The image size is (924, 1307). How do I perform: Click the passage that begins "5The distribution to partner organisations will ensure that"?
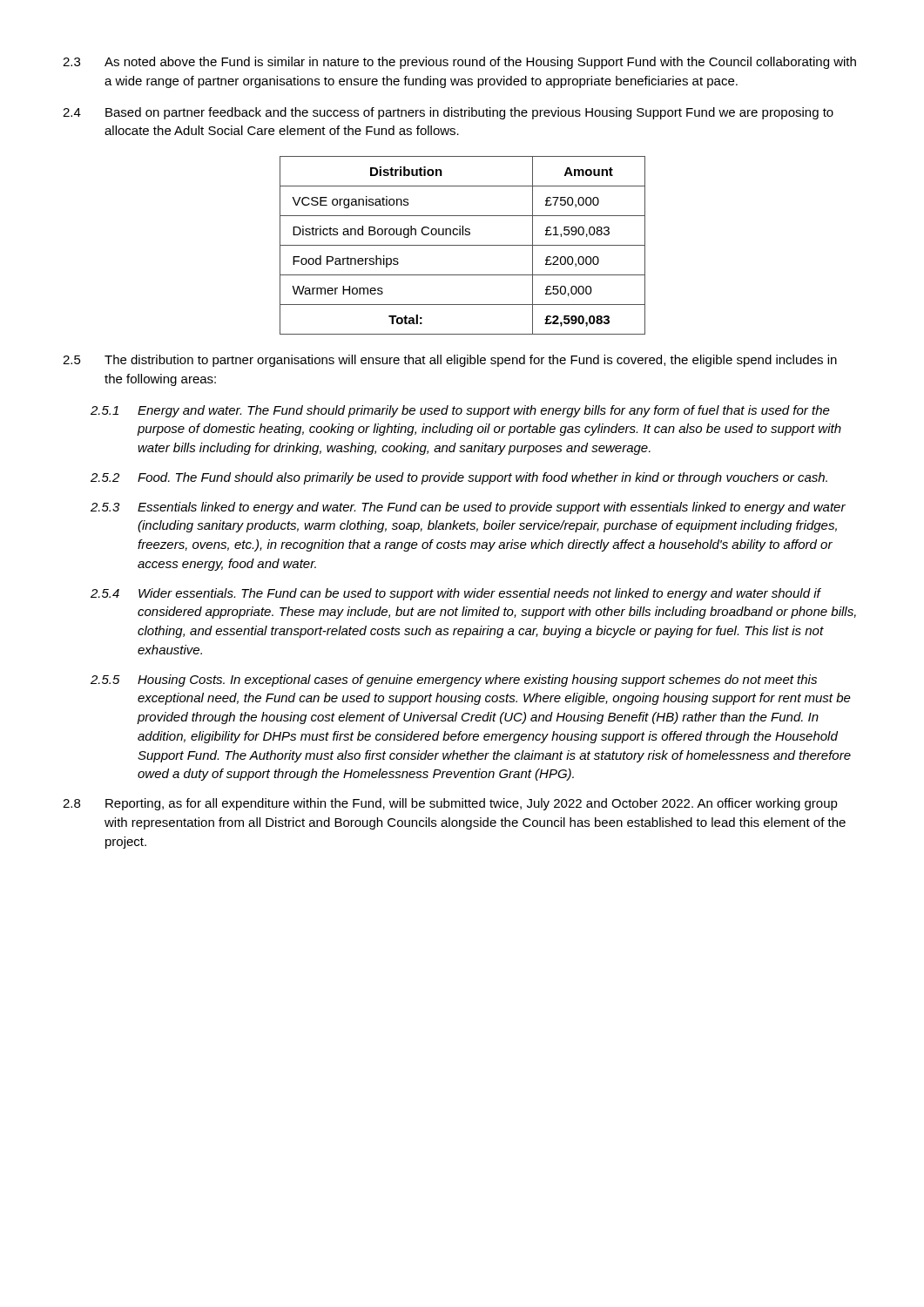[x=460, y=369]
